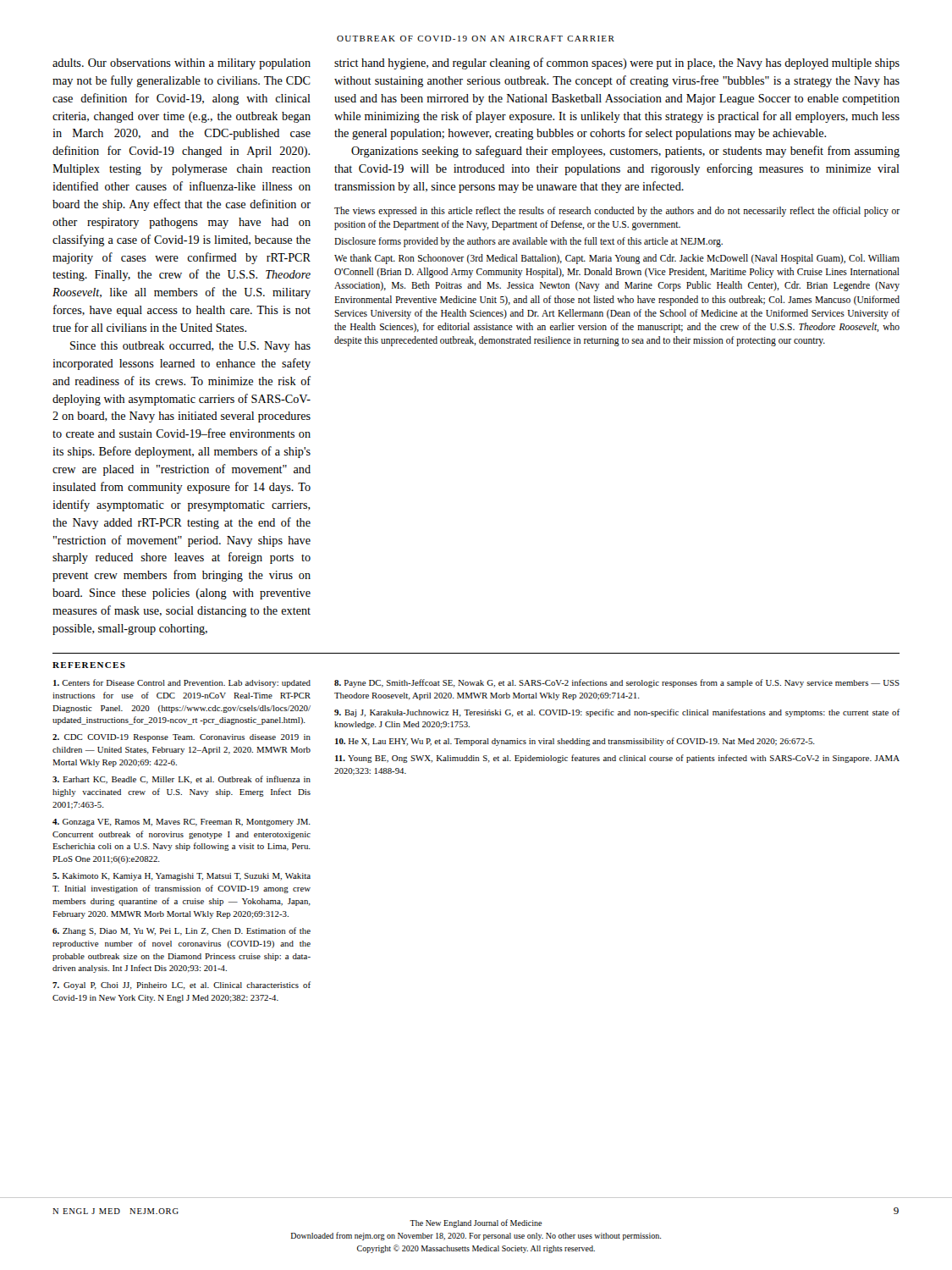952x1270 pixels.
Task: Click the passage that begins "strict hand hygiene, and regular cleaning of"
Action: pyautogui.click(x=617, y=201)
